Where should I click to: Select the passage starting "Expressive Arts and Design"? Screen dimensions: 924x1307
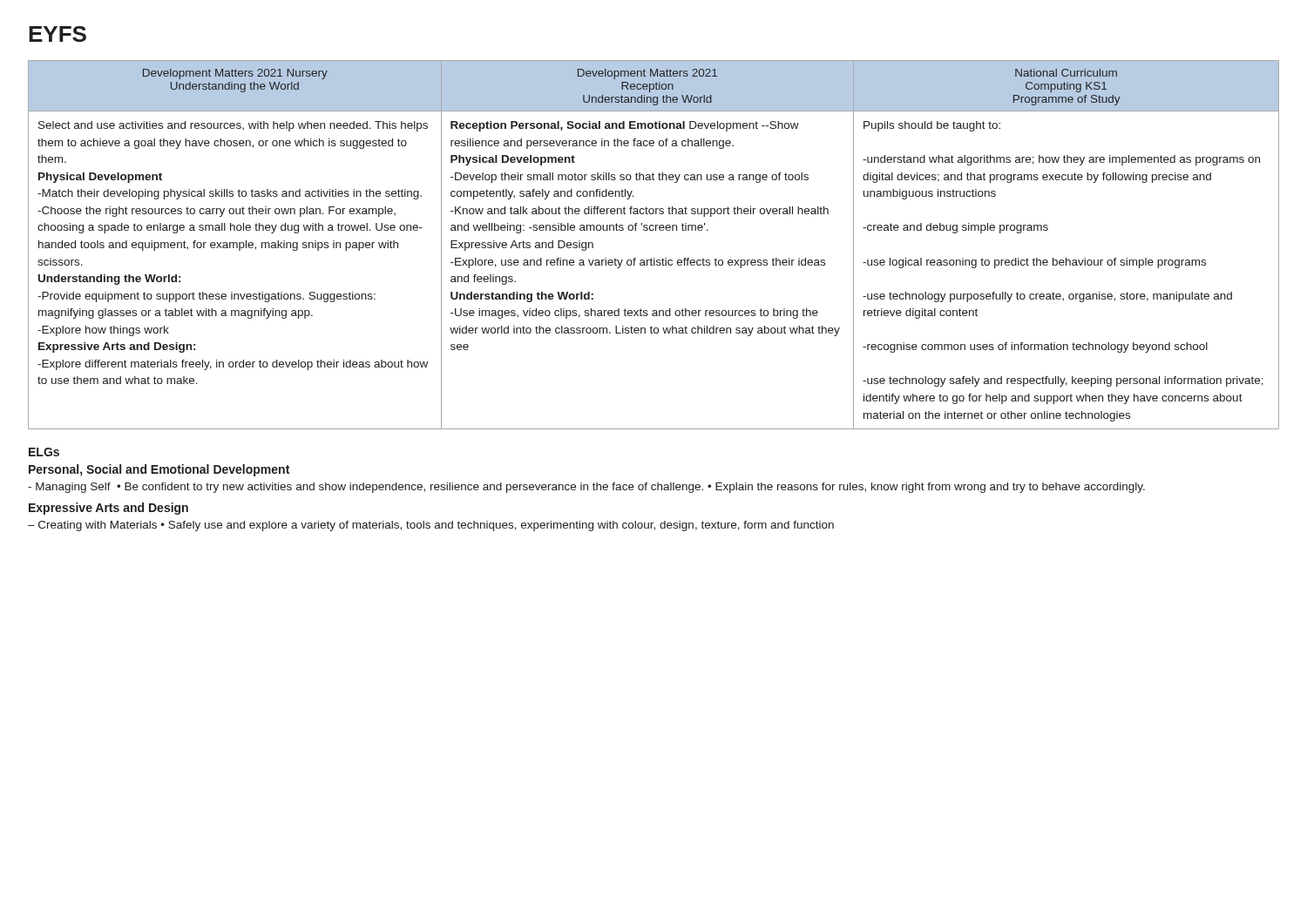pyautogui.click(x=108, y=508)
